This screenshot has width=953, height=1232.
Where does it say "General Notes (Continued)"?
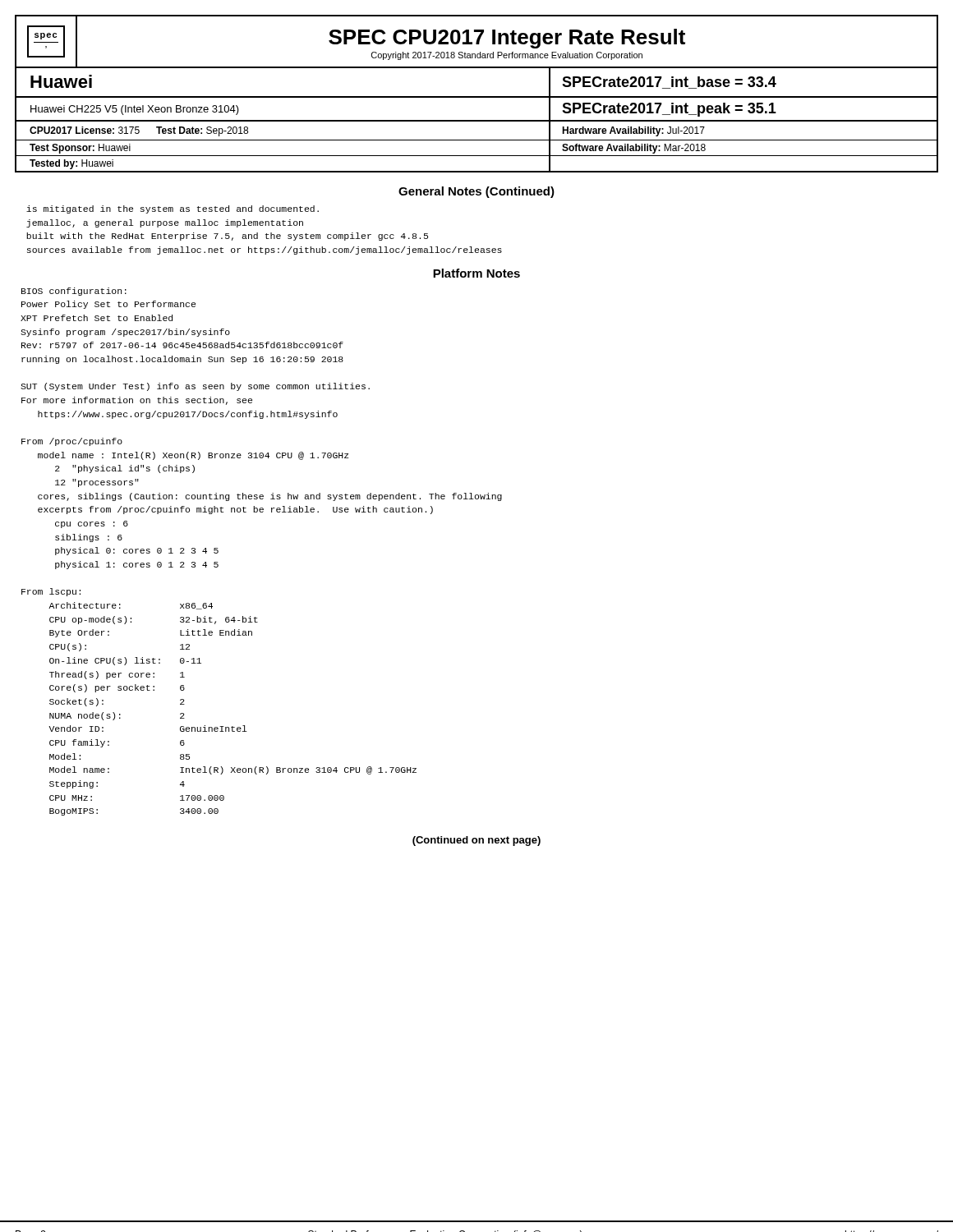(476, 191)
